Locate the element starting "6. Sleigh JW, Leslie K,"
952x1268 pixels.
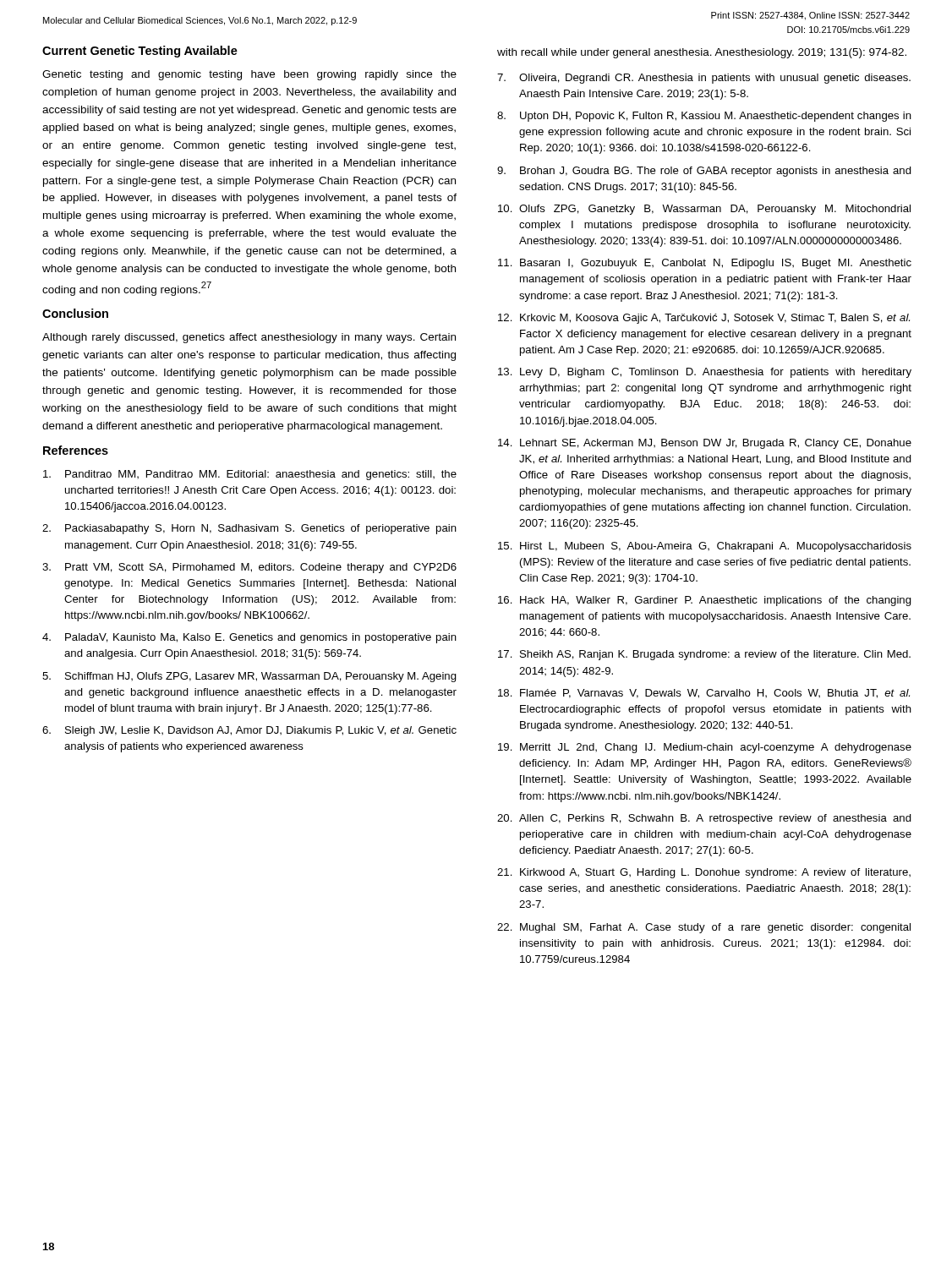(x=249, y=738)
